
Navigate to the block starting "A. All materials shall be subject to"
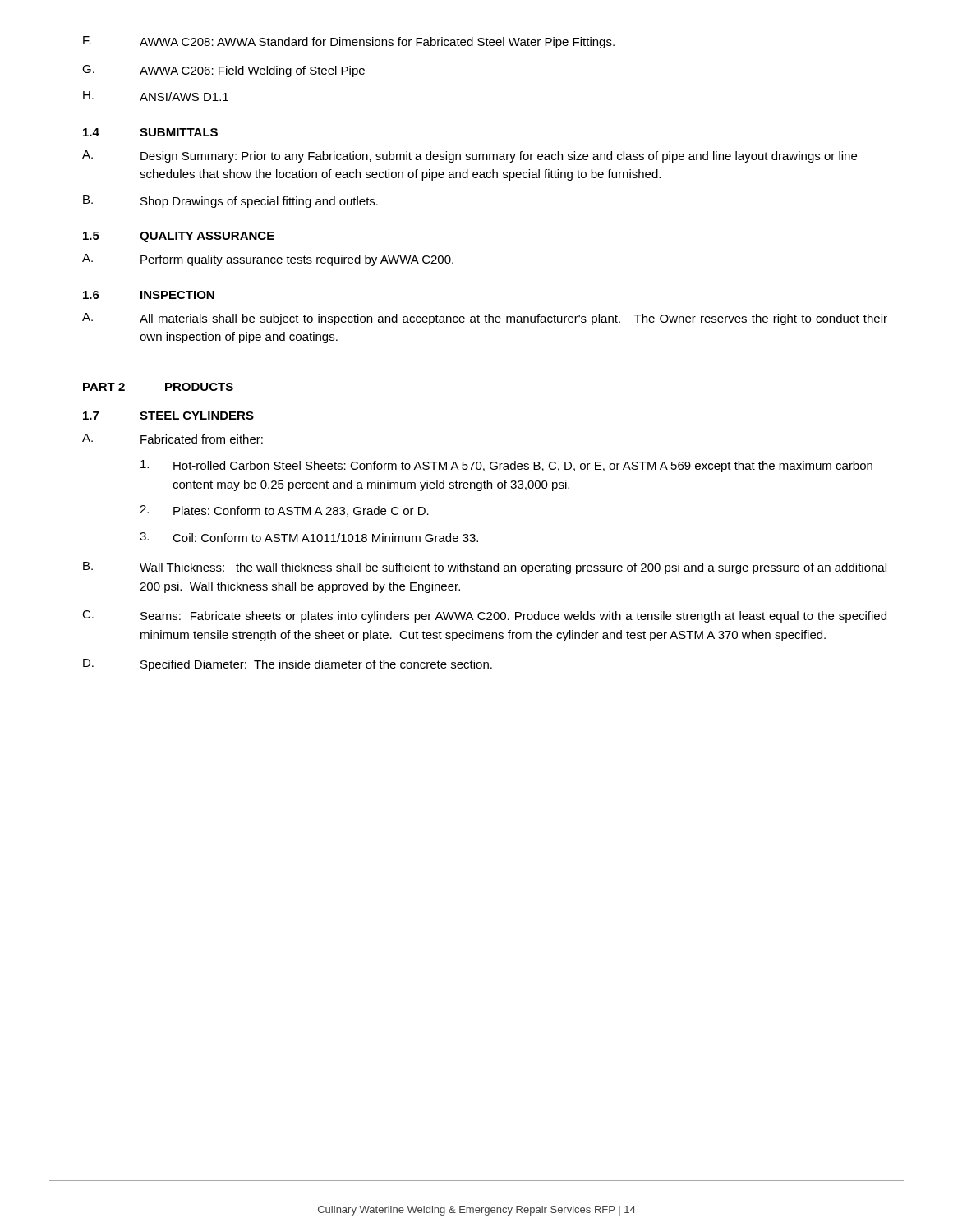click(x=485, y=328)
